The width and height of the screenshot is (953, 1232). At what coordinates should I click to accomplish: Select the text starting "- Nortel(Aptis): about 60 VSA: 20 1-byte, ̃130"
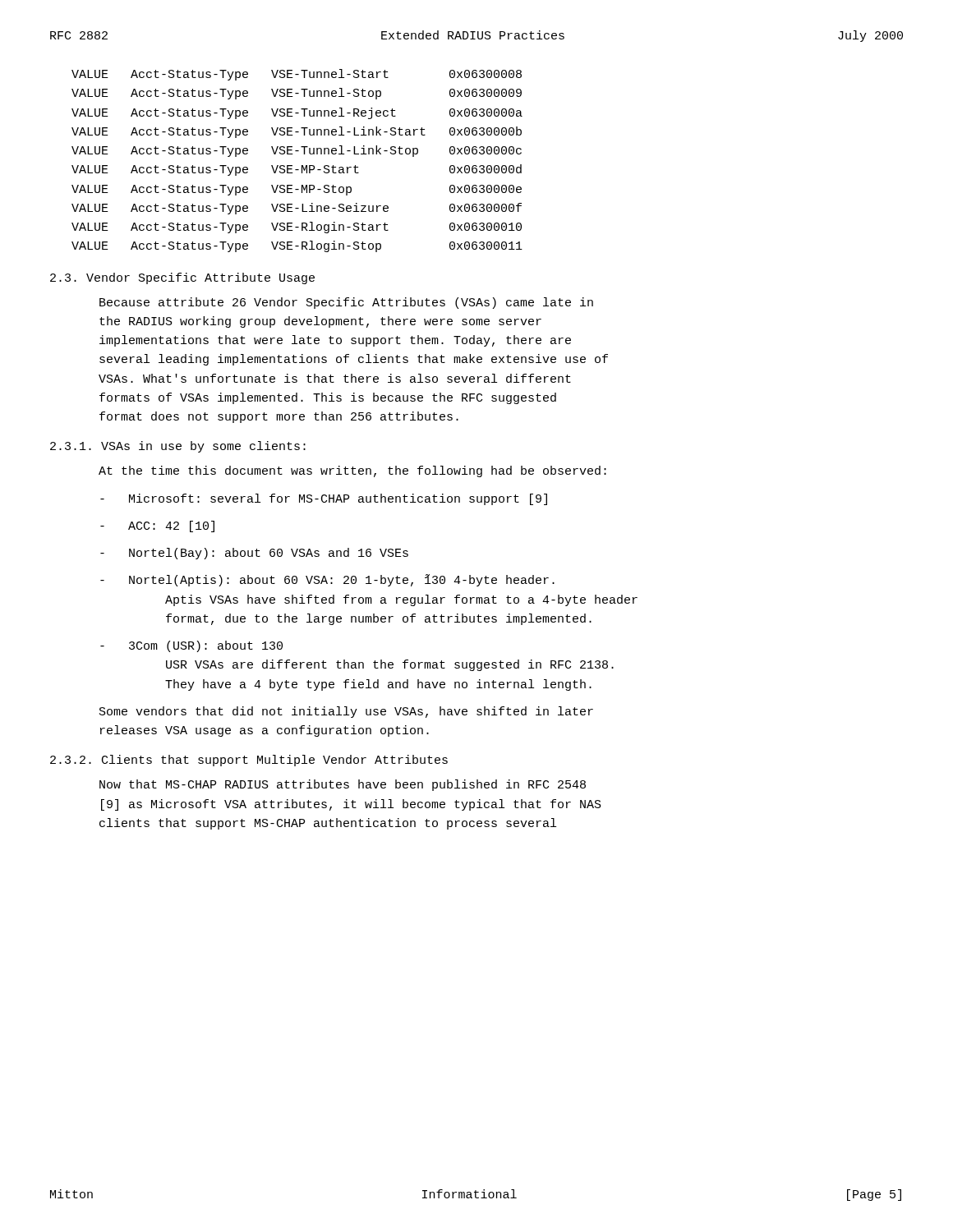[501, 601]
